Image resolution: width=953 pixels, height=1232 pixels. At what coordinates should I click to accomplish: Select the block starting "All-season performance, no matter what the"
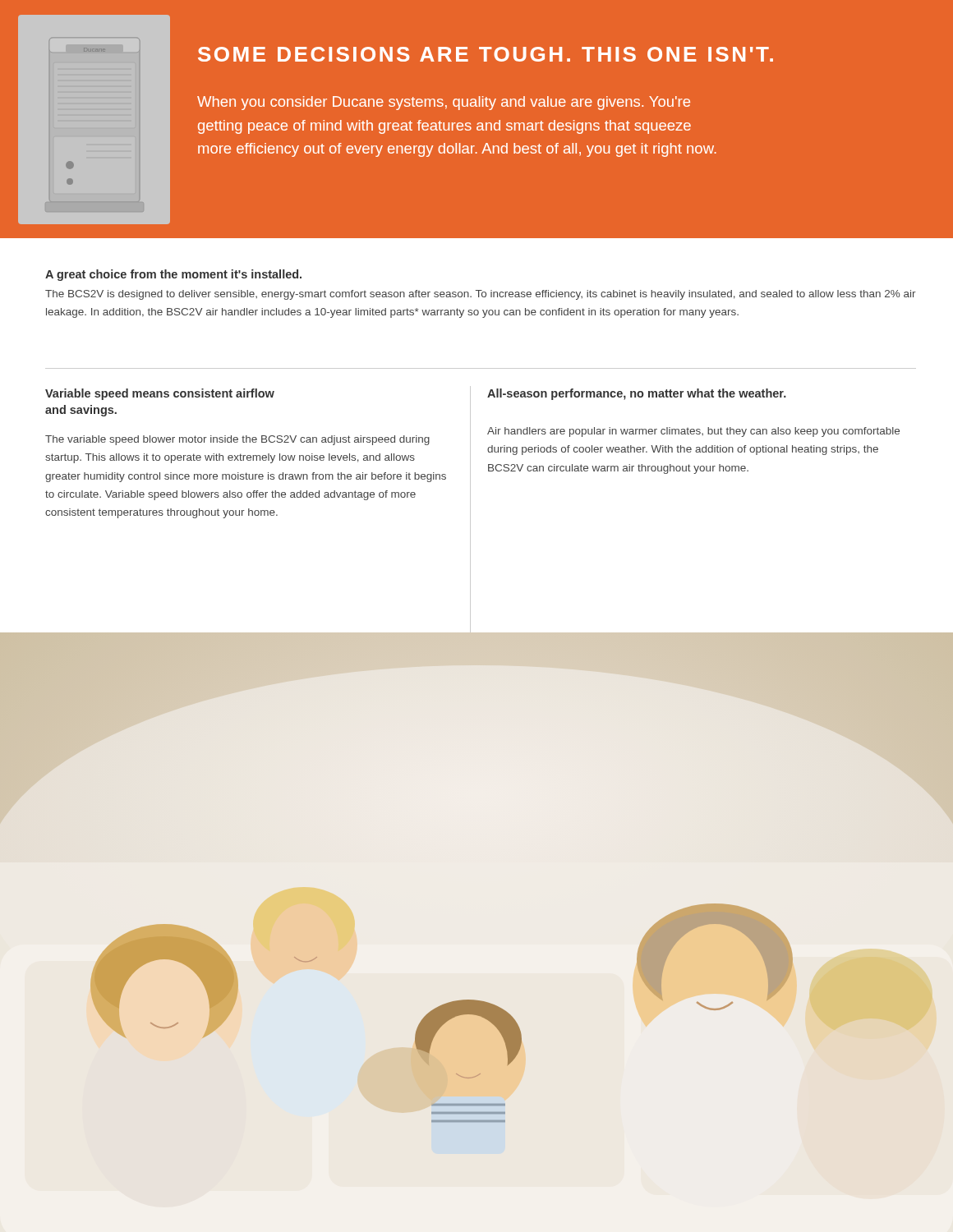637,393
